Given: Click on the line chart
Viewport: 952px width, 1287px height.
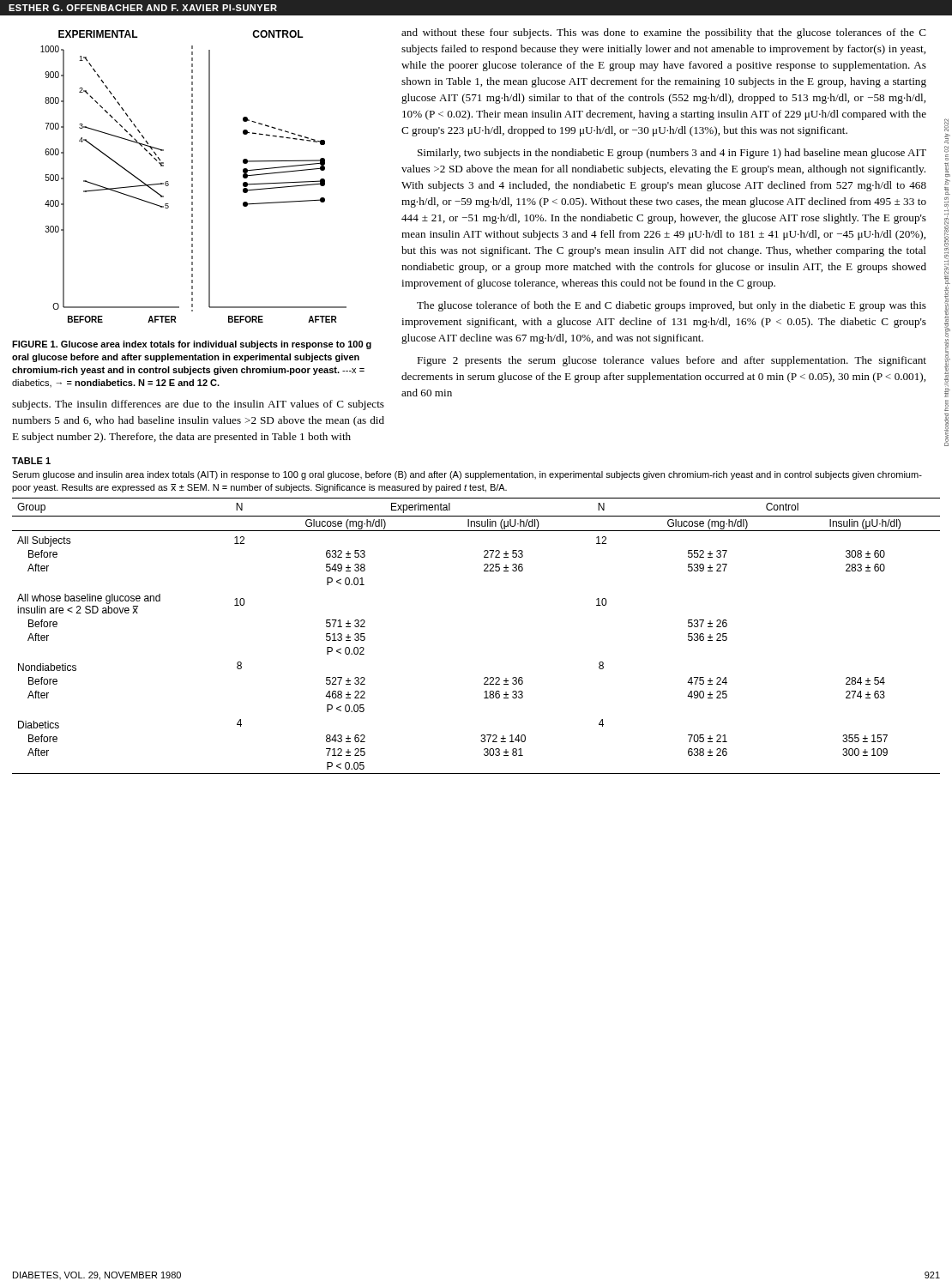Looking at the screenshot, I should click(x=197, y=180).
